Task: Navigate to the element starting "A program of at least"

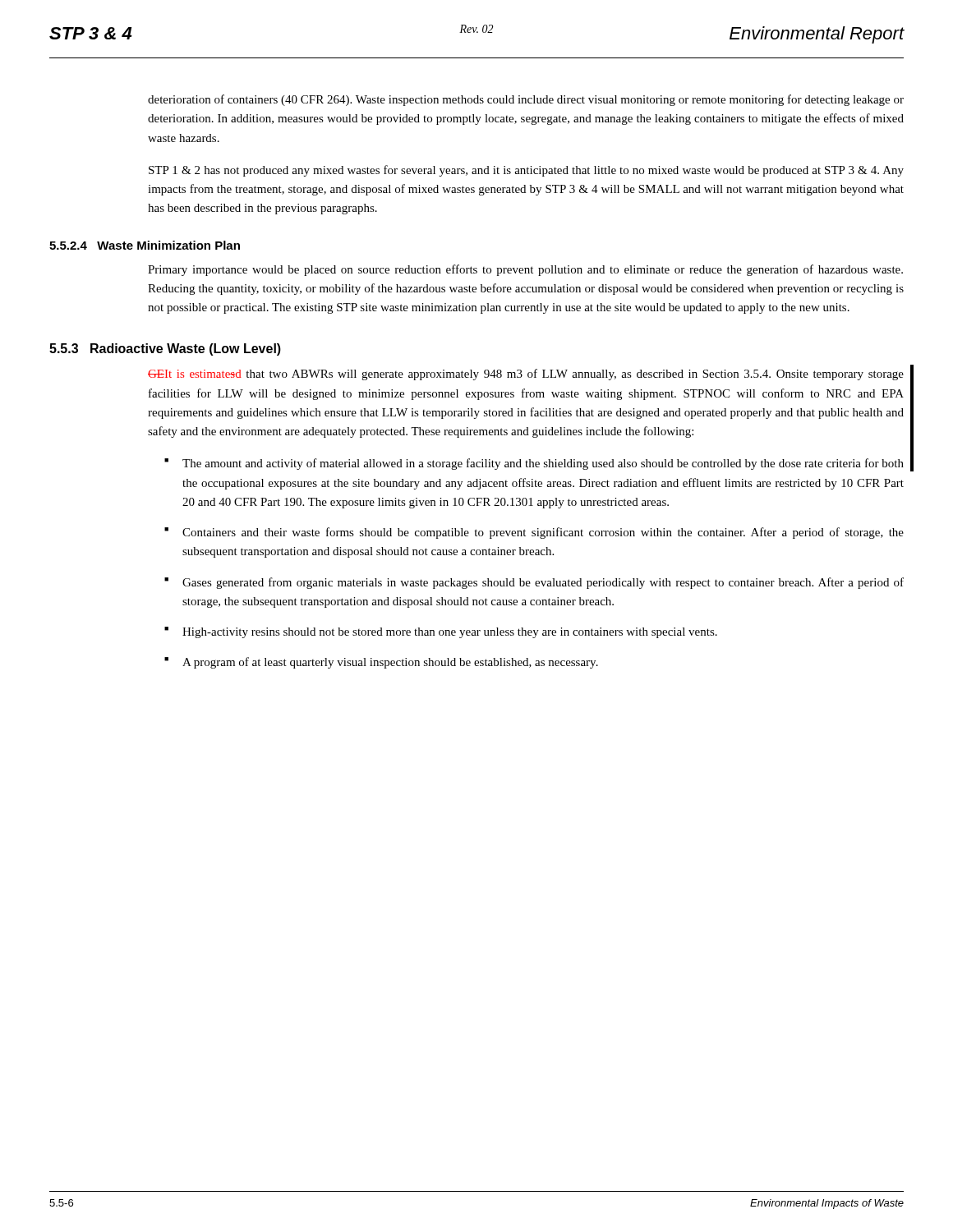Action: coord(390,662)
